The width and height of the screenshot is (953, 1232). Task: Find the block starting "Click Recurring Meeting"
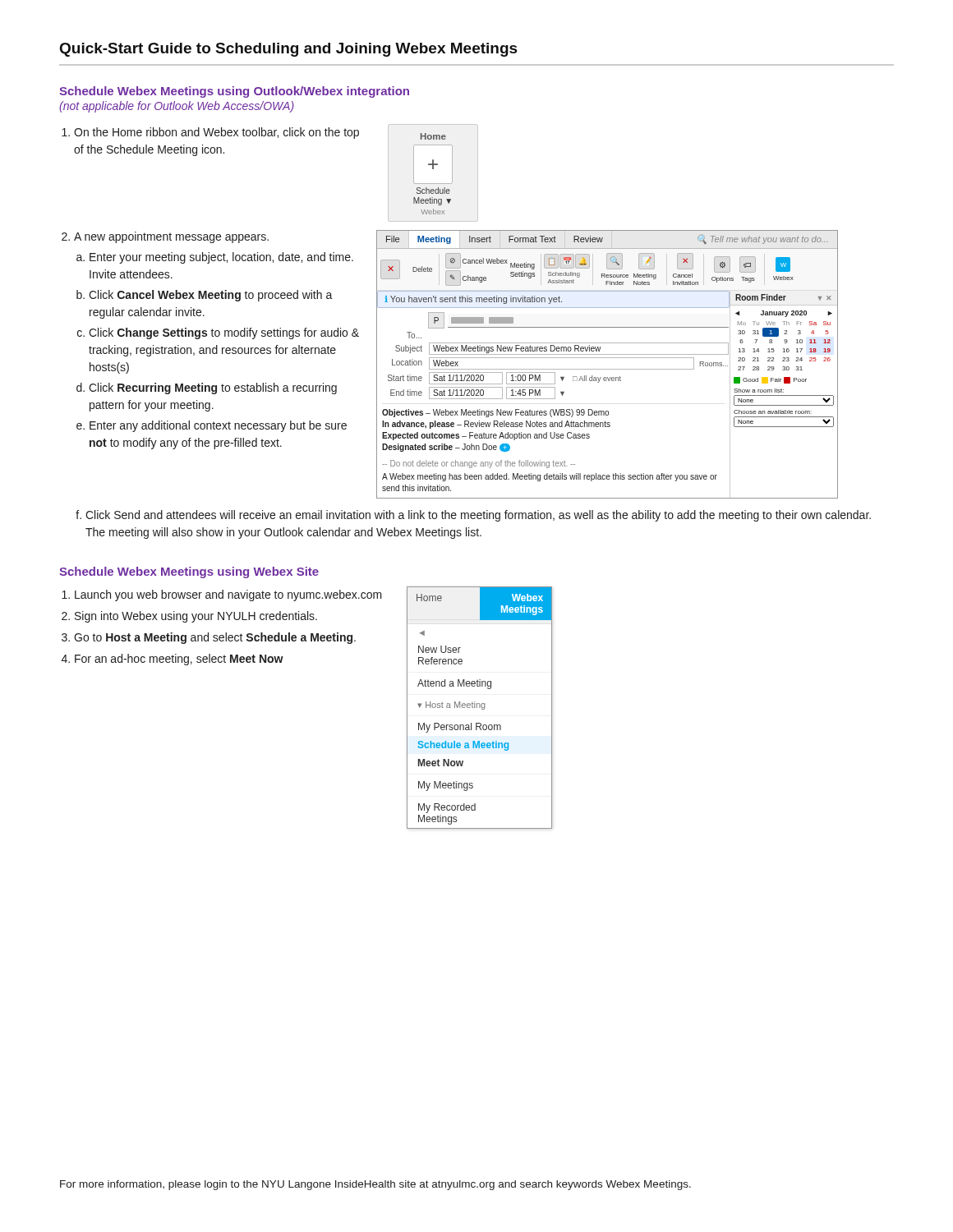pos(213,396)
